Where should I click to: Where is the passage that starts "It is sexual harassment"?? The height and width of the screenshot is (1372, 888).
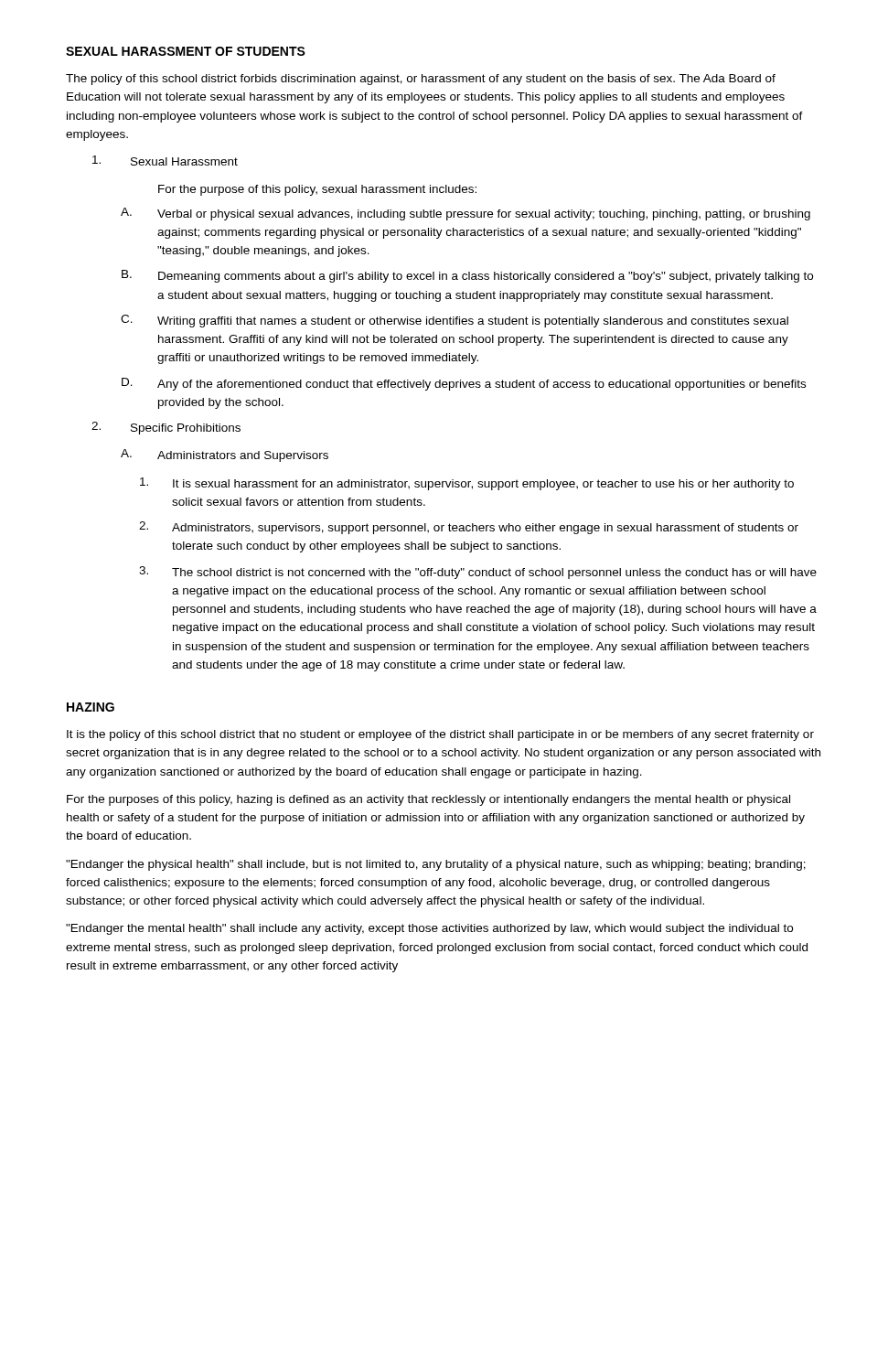(x=481, y=493)
